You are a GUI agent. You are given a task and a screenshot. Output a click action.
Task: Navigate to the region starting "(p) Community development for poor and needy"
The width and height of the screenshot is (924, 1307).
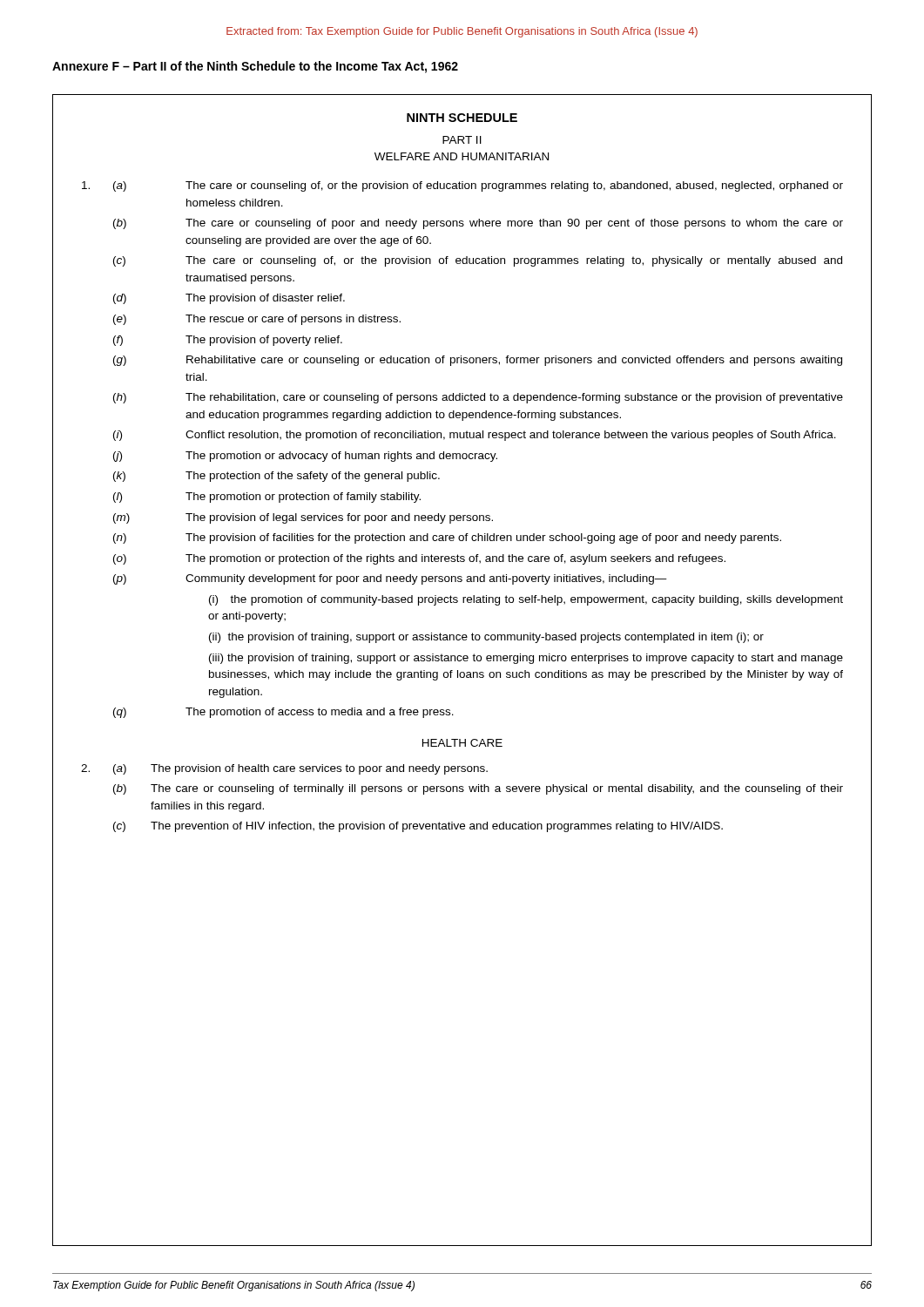[462, 579]
